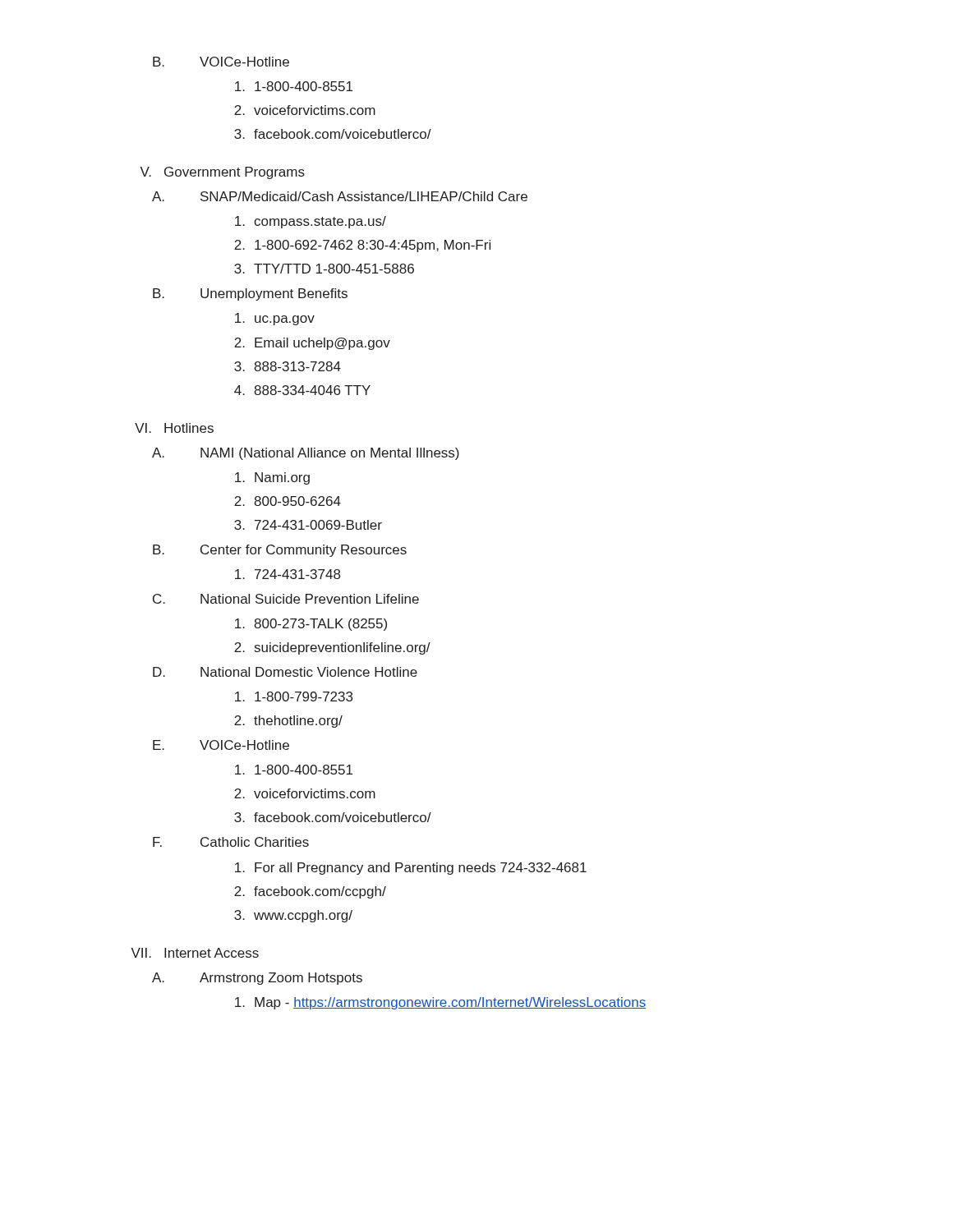Navigate to the text block starting "V. Government Programs"

click(206, 173)
